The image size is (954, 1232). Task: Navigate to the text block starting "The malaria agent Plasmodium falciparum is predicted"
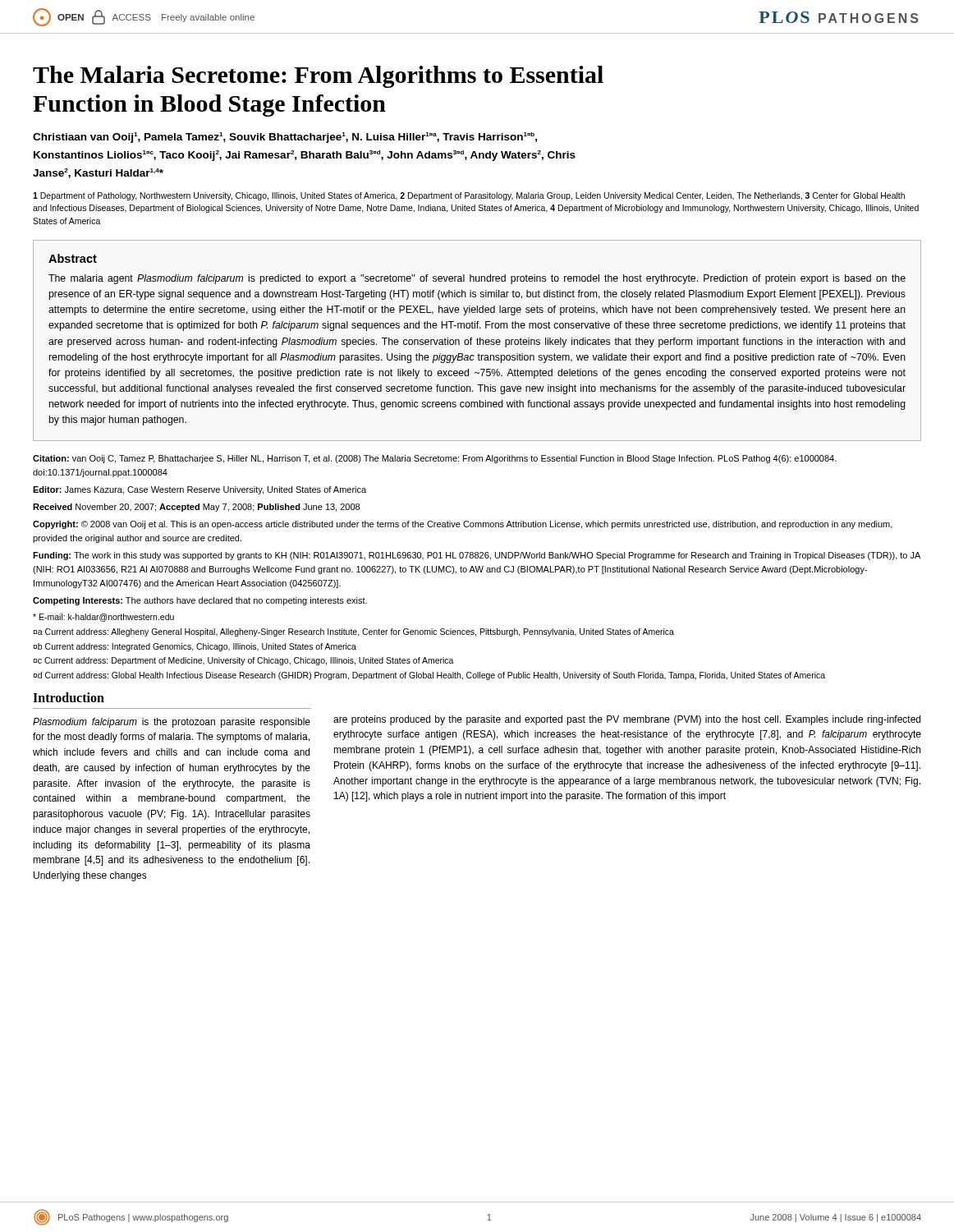477,349
